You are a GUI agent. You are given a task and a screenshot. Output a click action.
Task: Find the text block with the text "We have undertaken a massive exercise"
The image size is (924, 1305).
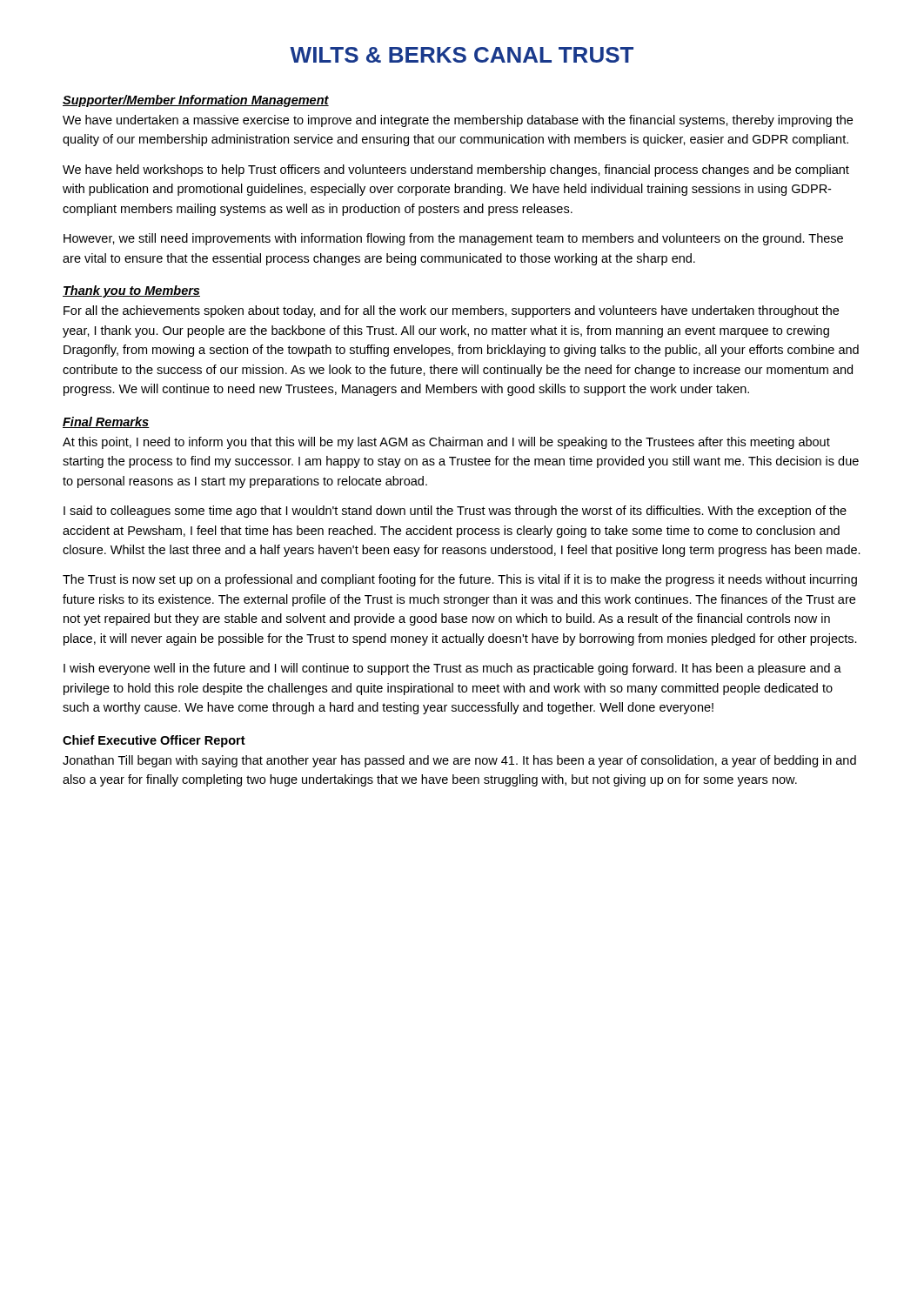pos(458,130)
